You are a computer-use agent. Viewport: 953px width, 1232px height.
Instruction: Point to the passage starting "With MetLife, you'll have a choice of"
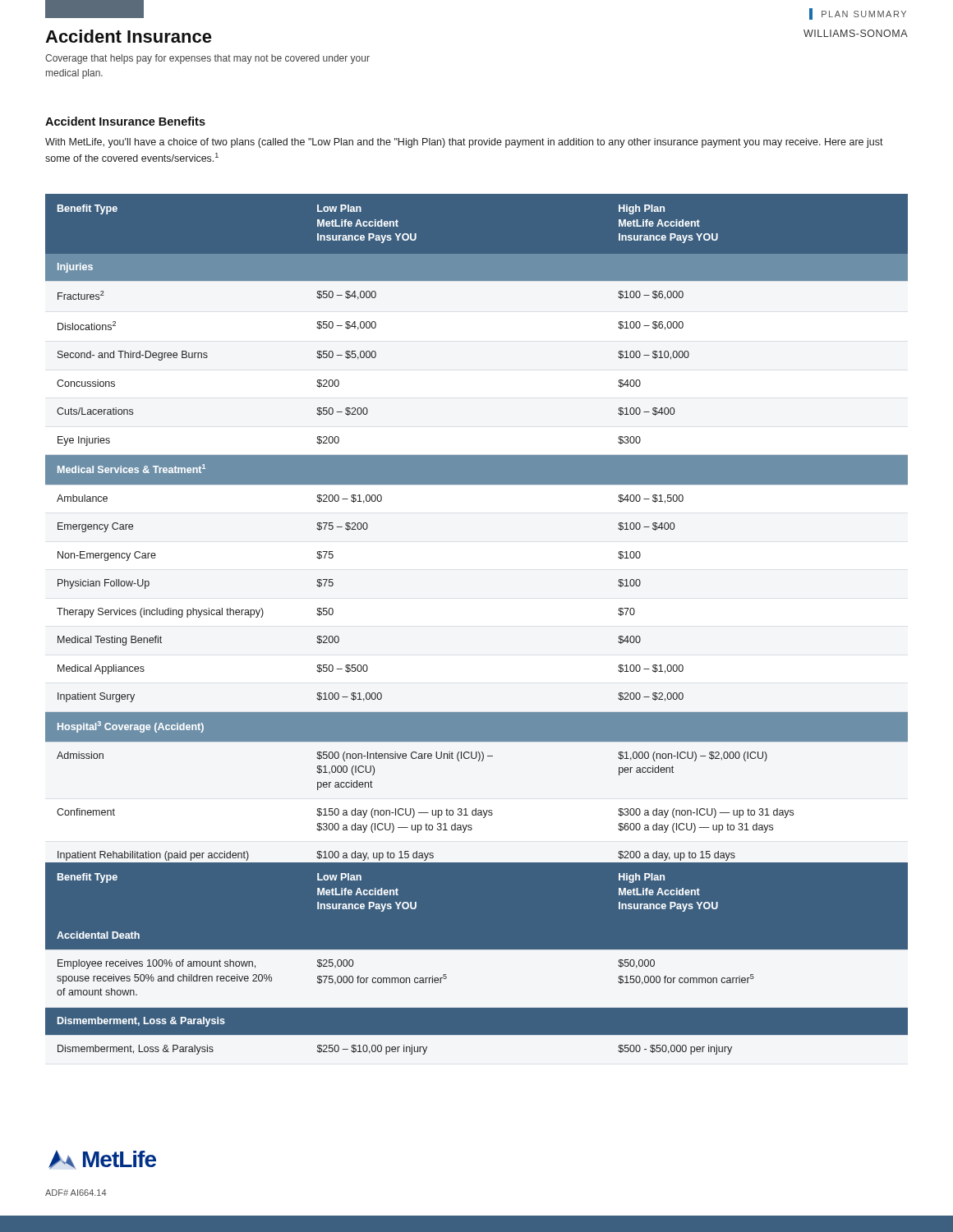click(x=464, y=151)
